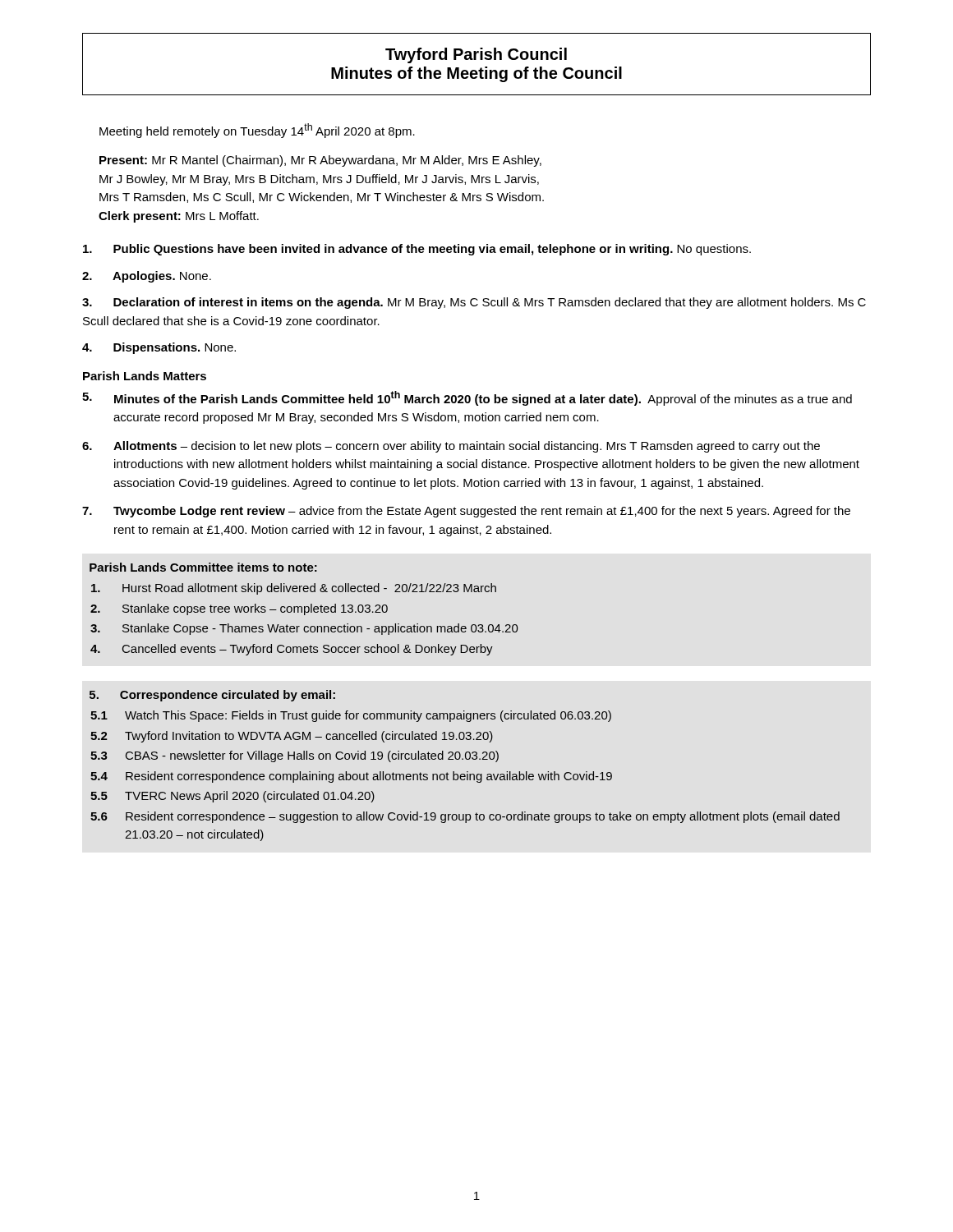This screenshot has height=1232, width=953.
Task: Click on the region starting "Parish Lands Committee"
Action: pos(200,567)
